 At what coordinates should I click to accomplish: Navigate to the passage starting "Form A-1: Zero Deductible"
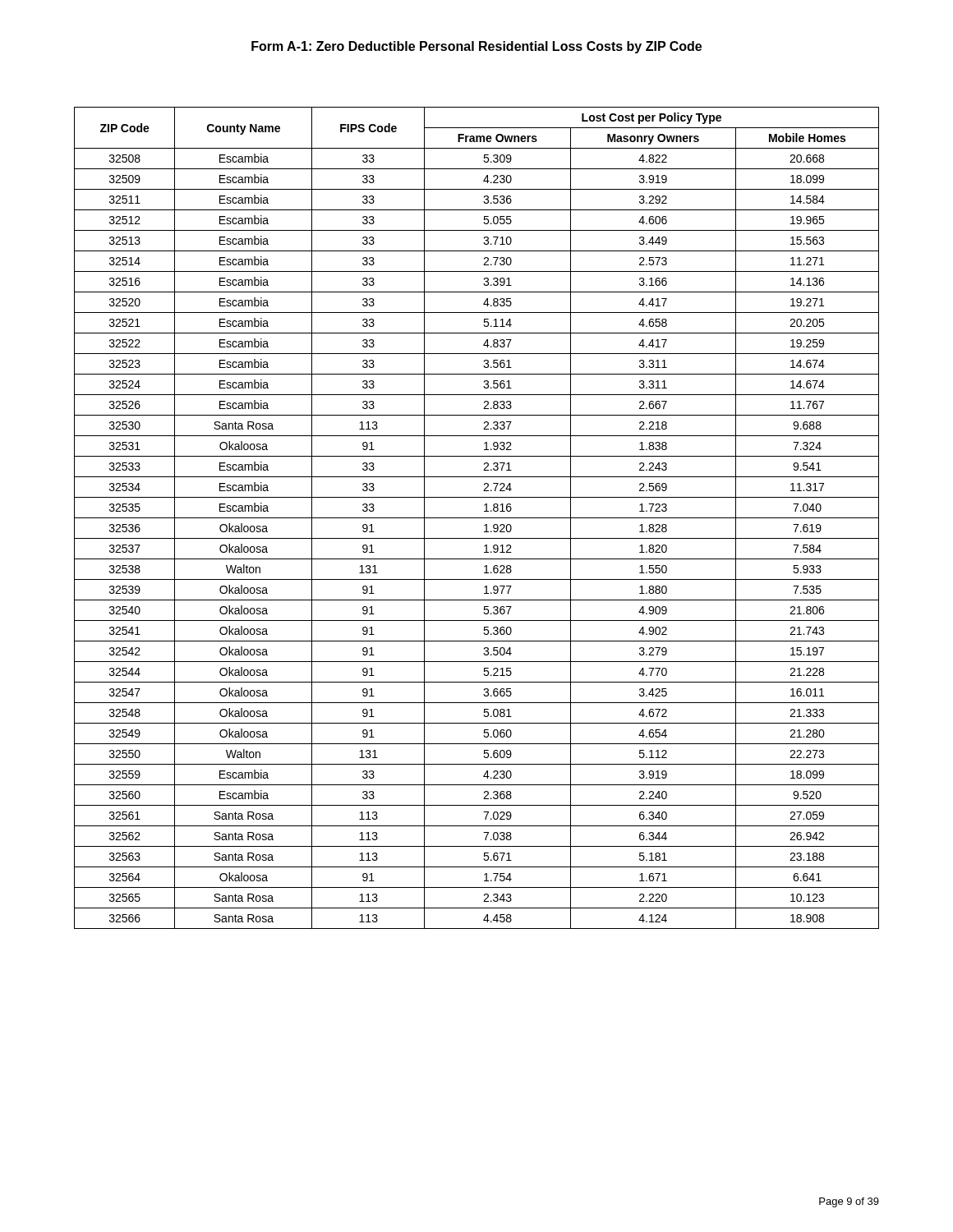[x=476, y=46]
